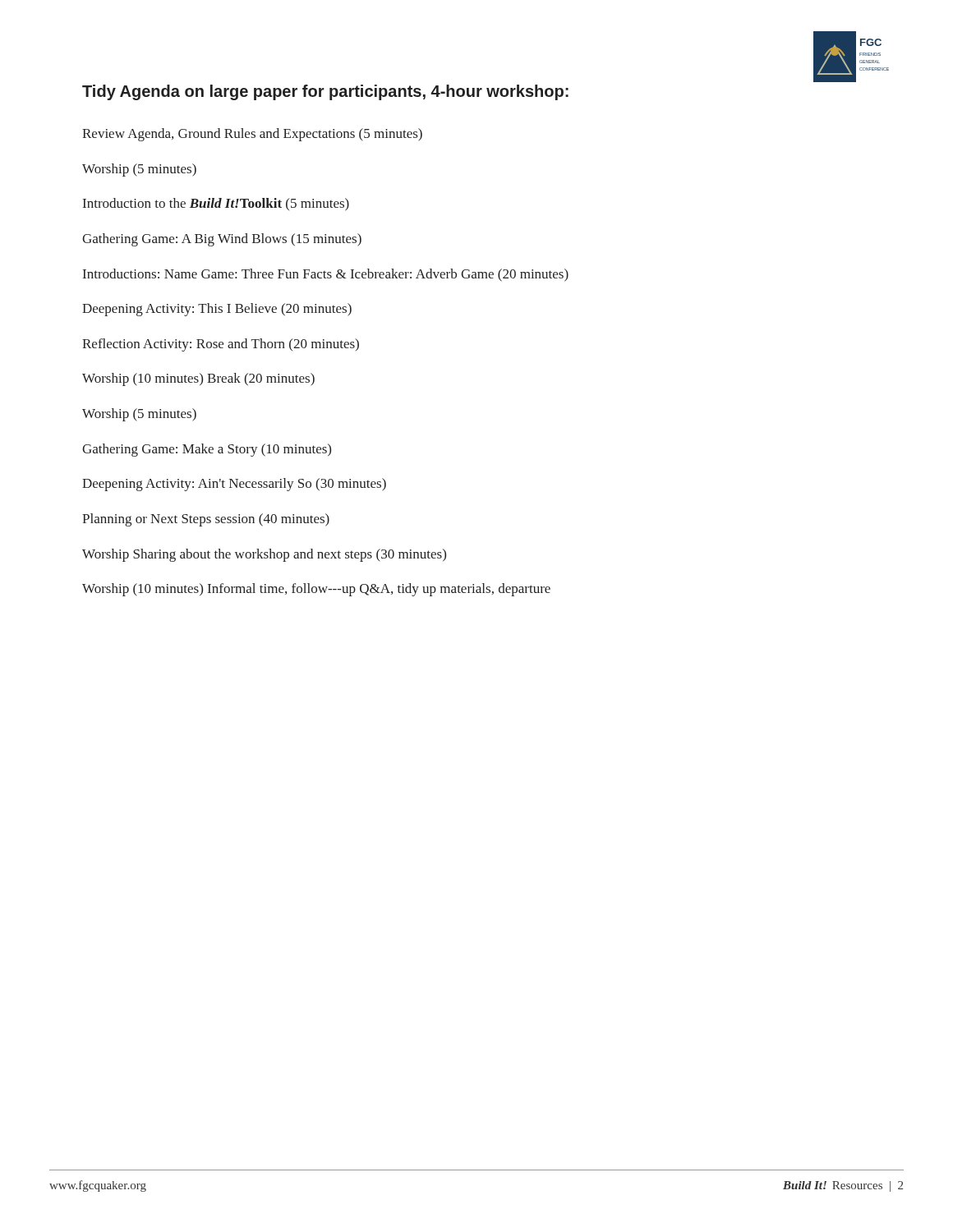
Task: Where does it say "Planning or Next Steps session (40 minutes)"?
Action: (206, 519)
